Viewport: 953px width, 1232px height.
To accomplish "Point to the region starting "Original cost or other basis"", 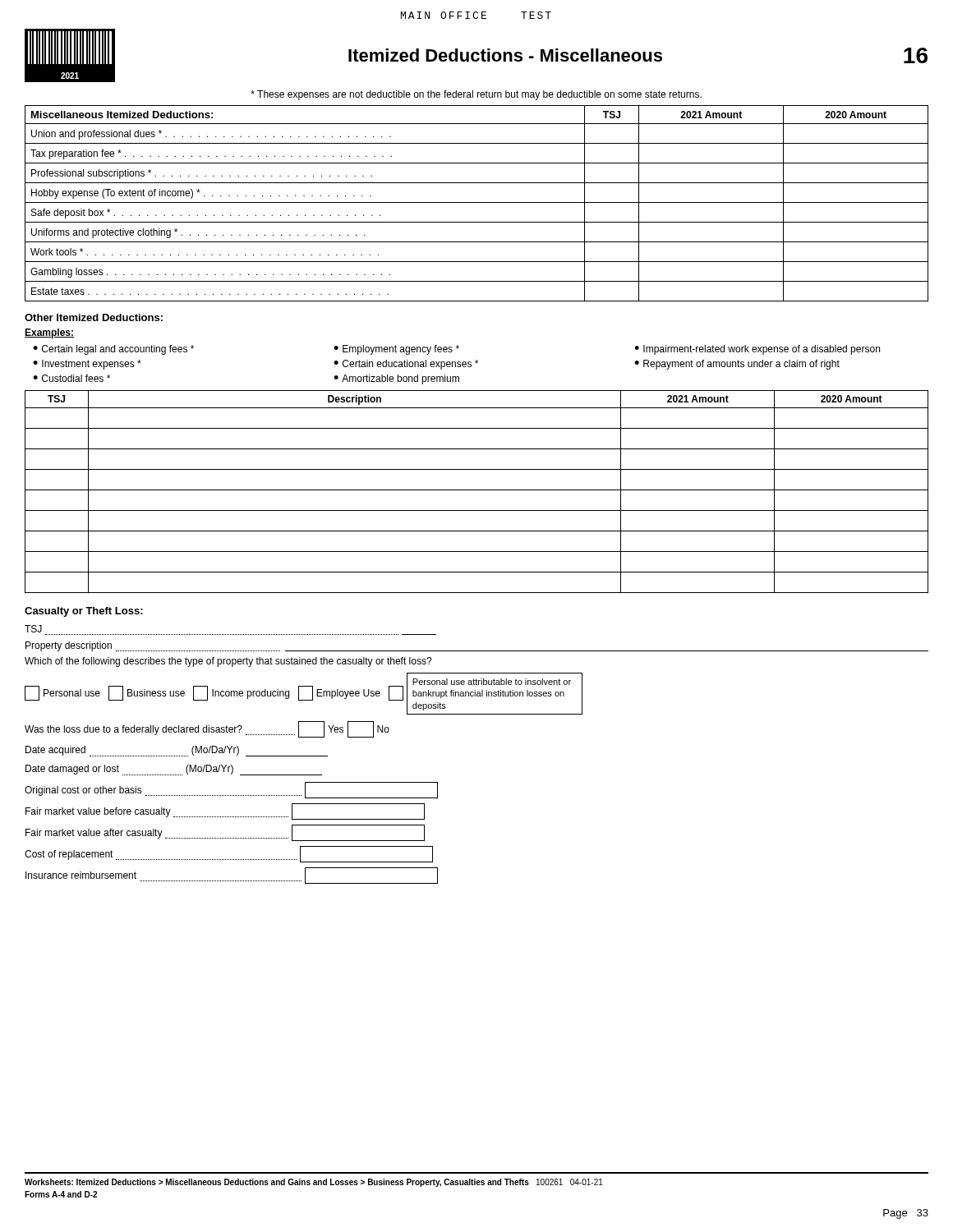I will pyautogui.click(x=231, y=790).
